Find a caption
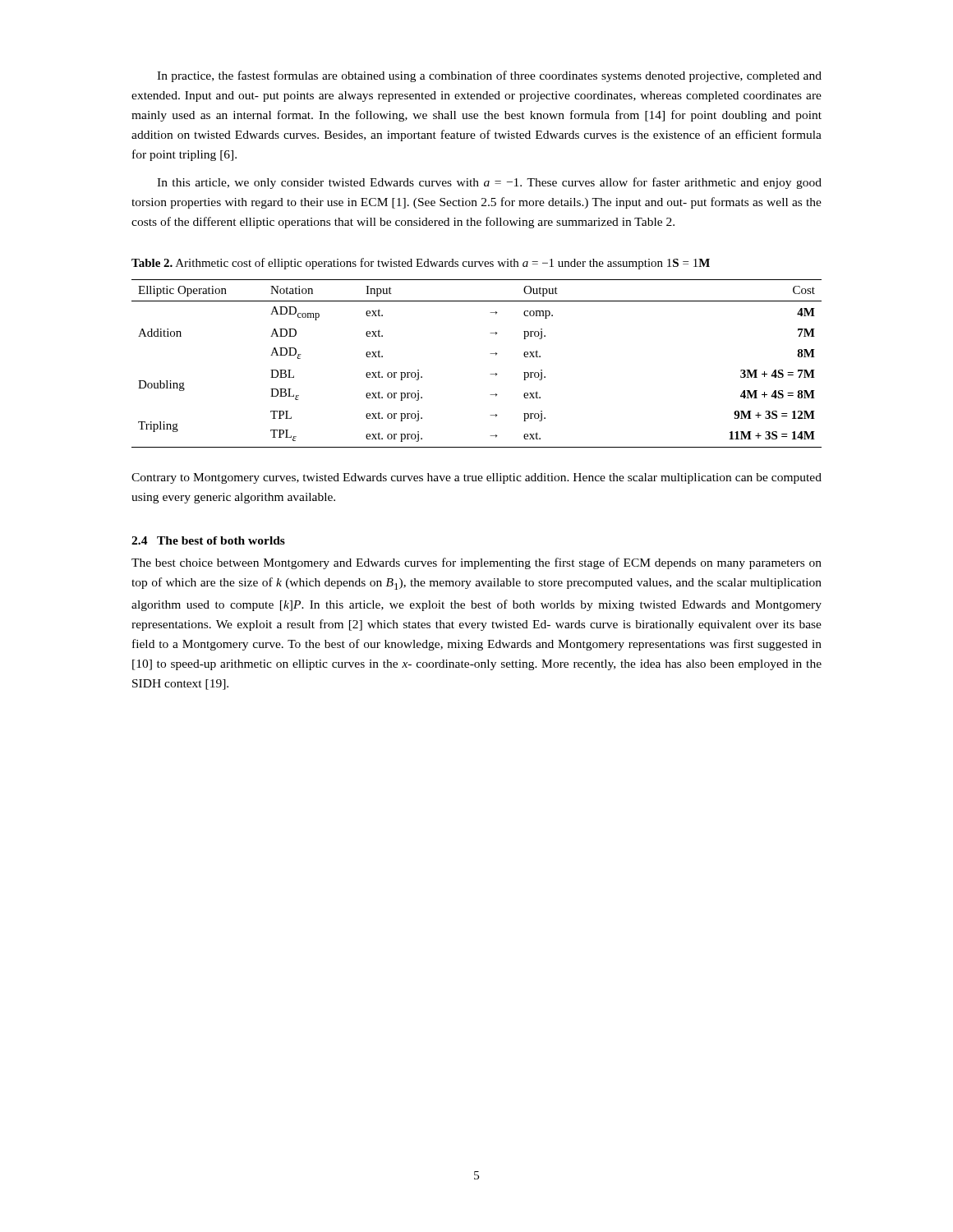This screenshot has height=1232, width=953. [x=421, y=263]
